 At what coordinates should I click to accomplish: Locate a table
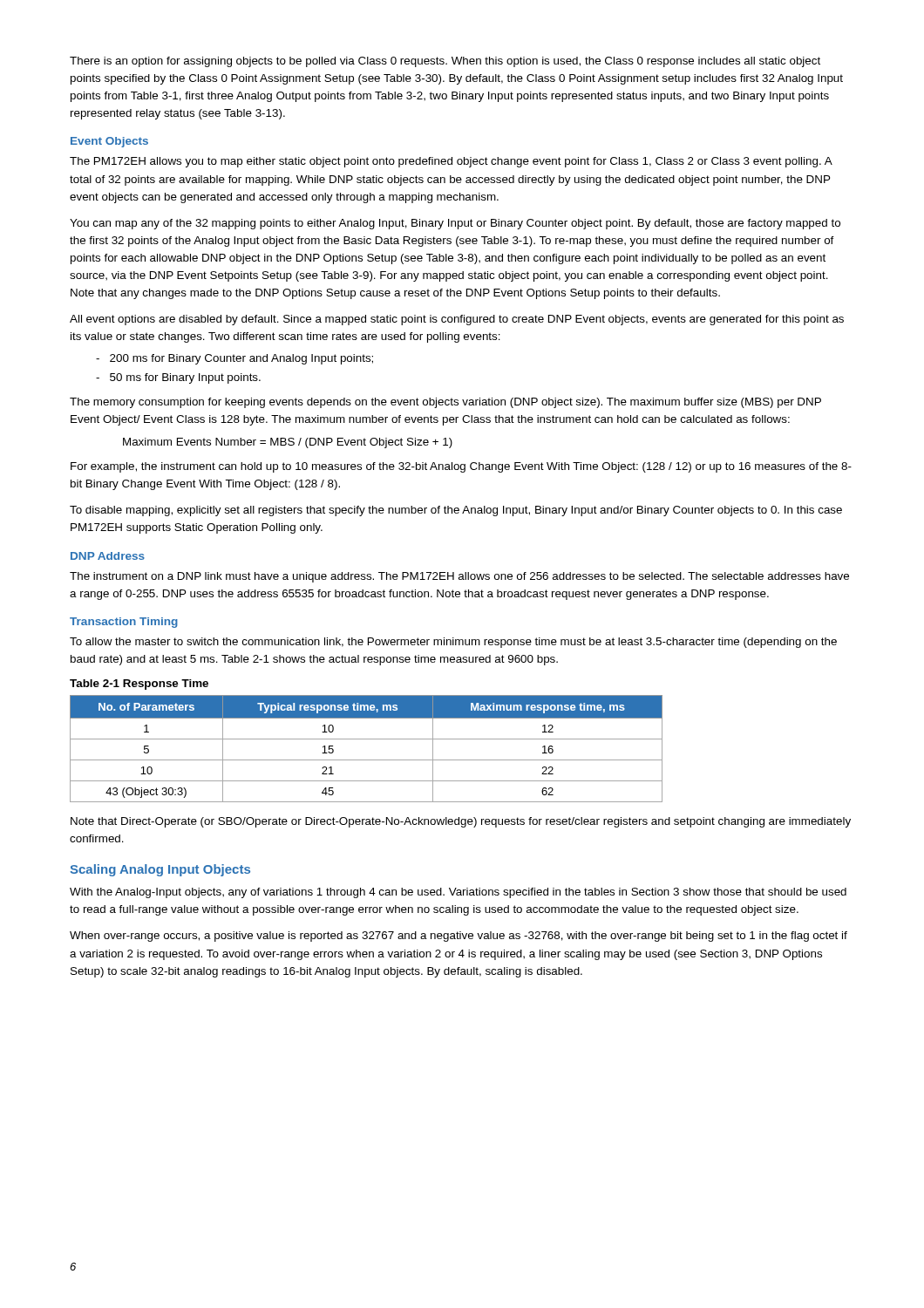pyautogui.click(x=462, y=749)
